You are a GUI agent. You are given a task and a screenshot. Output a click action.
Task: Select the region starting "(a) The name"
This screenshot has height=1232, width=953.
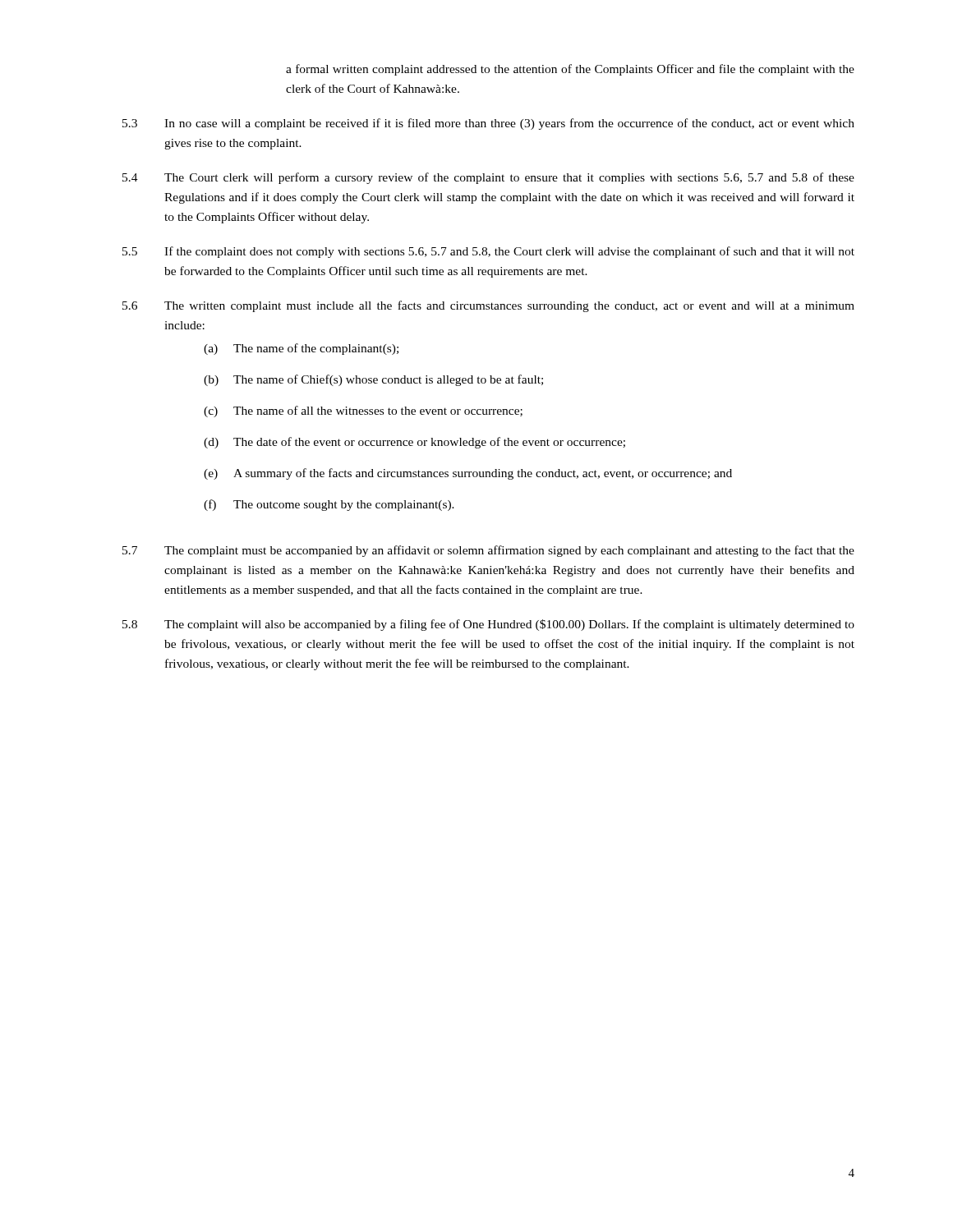(301, 349)
